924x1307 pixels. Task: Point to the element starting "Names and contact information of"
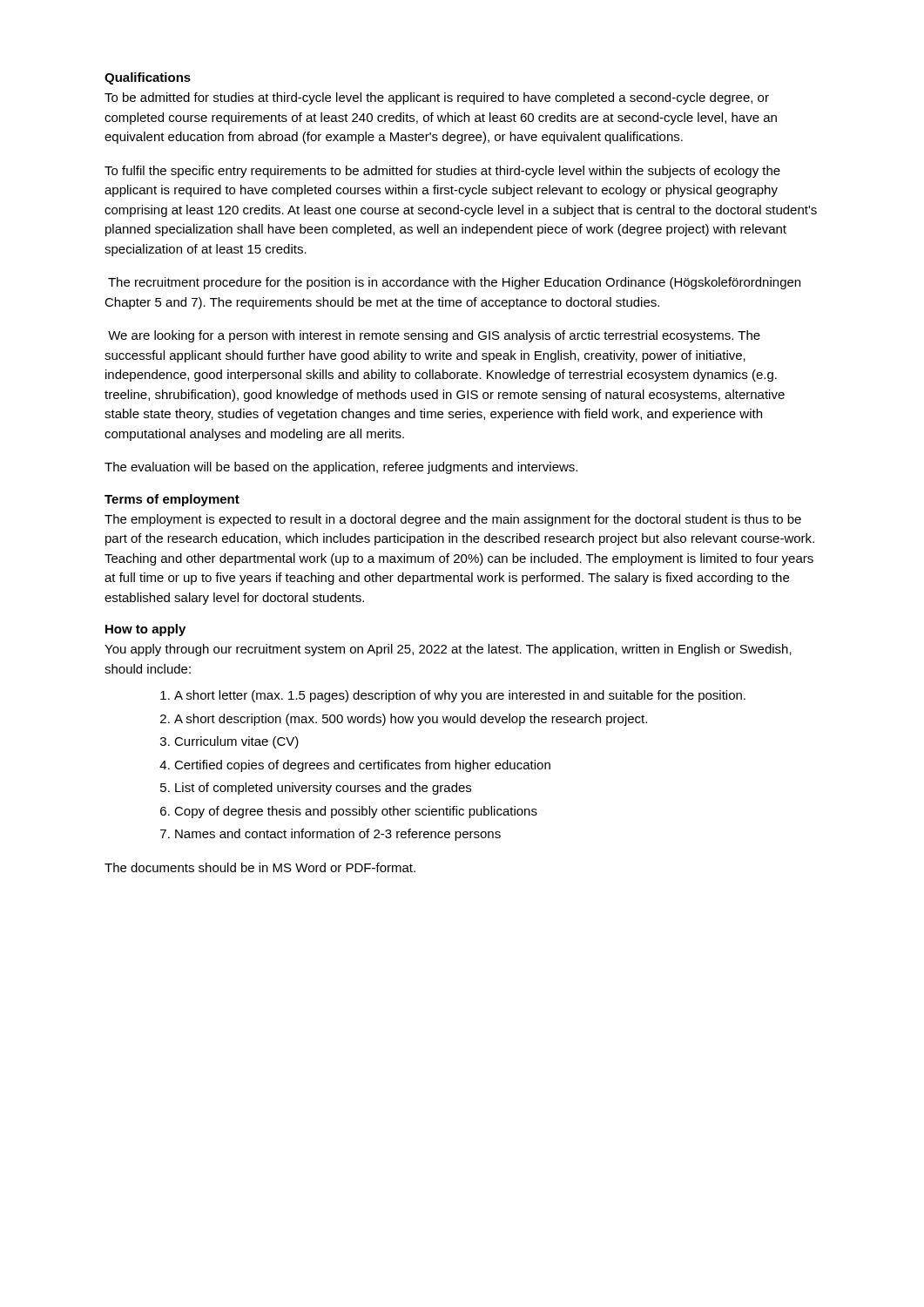pos(338,833)
